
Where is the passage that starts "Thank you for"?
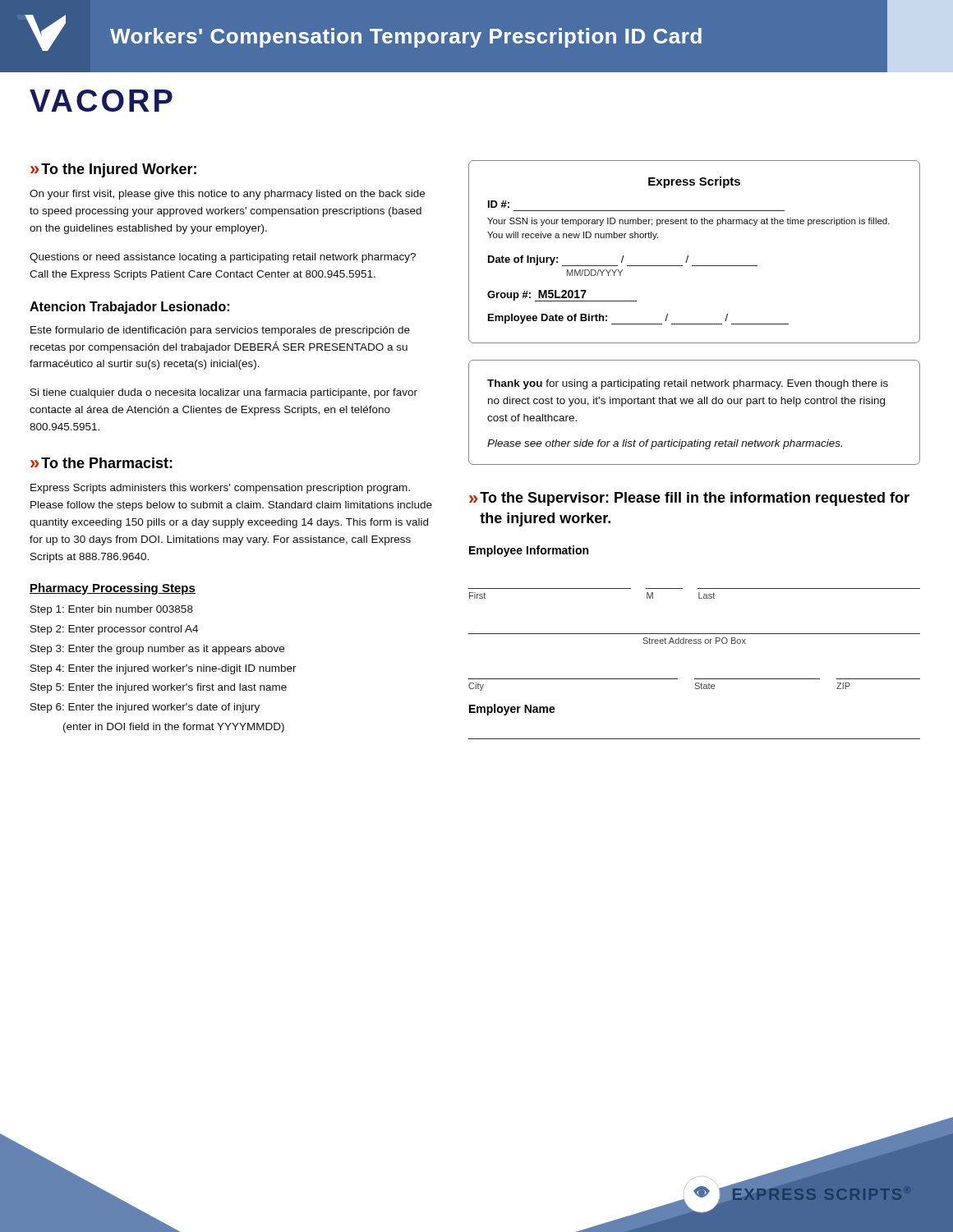(694, 412)
